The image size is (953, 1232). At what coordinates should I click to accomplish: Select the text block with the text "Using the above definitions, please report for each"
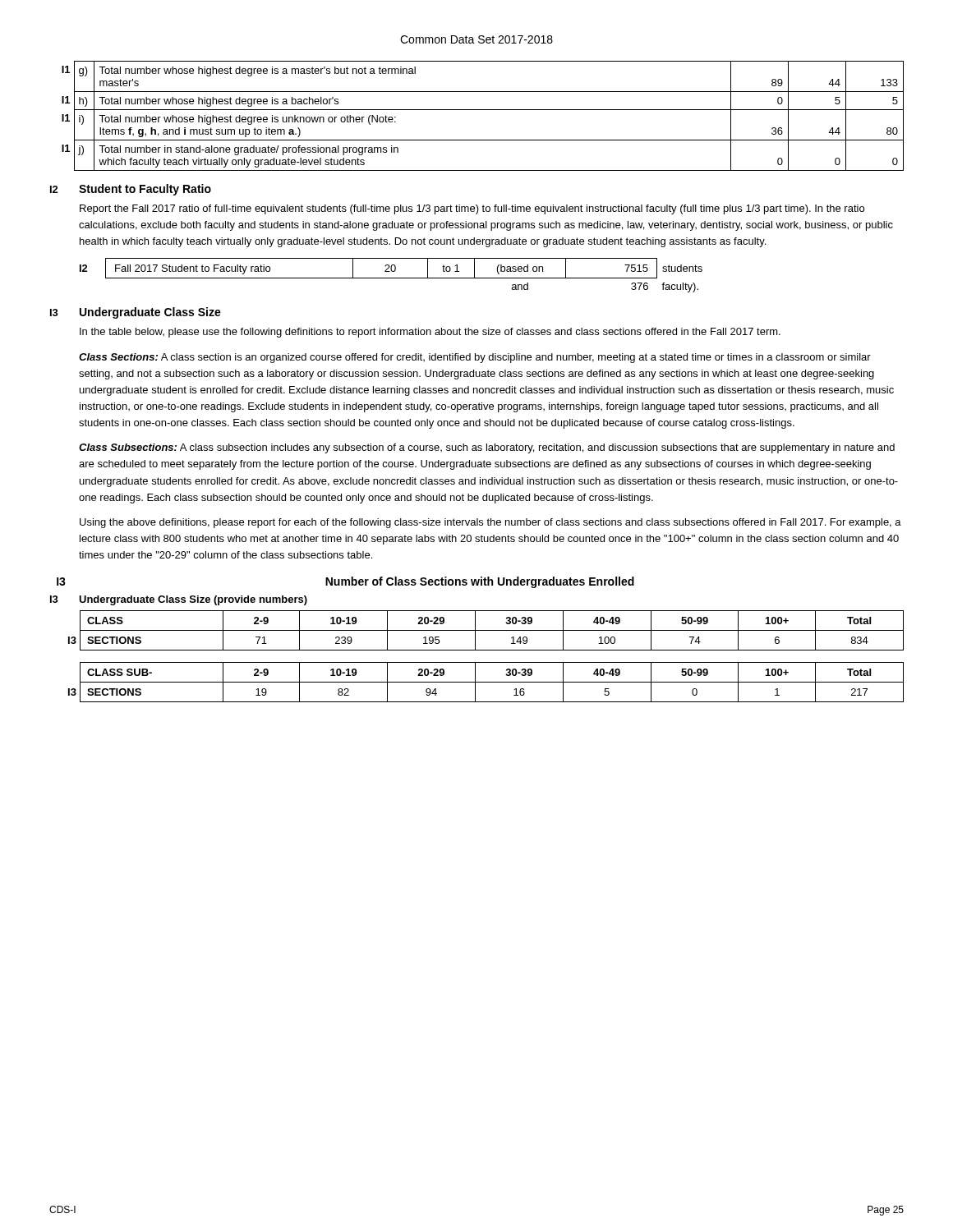[x=490, y=538]
